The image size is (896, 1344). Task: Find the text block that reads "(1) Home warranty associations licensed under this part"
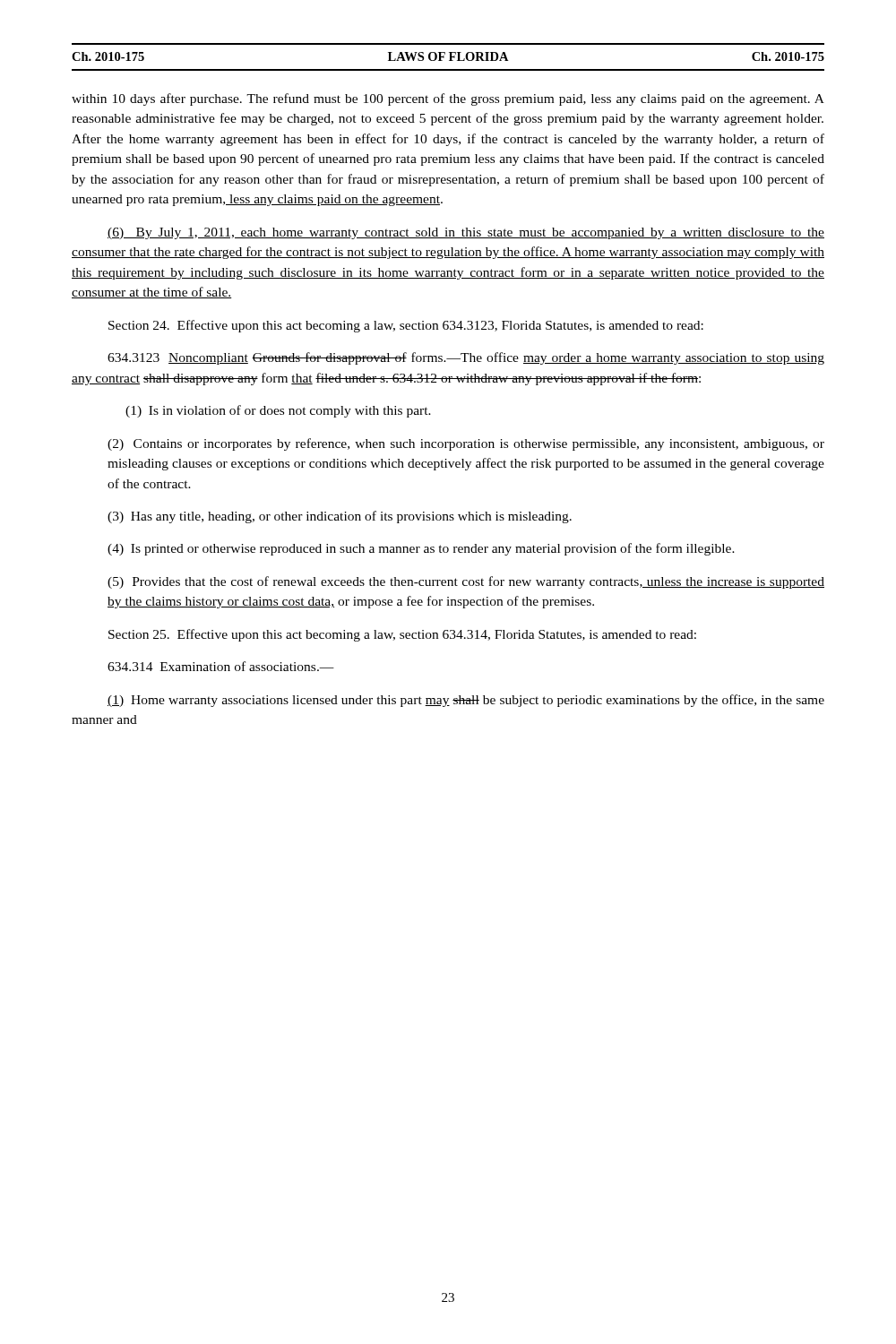click(448, 709)
